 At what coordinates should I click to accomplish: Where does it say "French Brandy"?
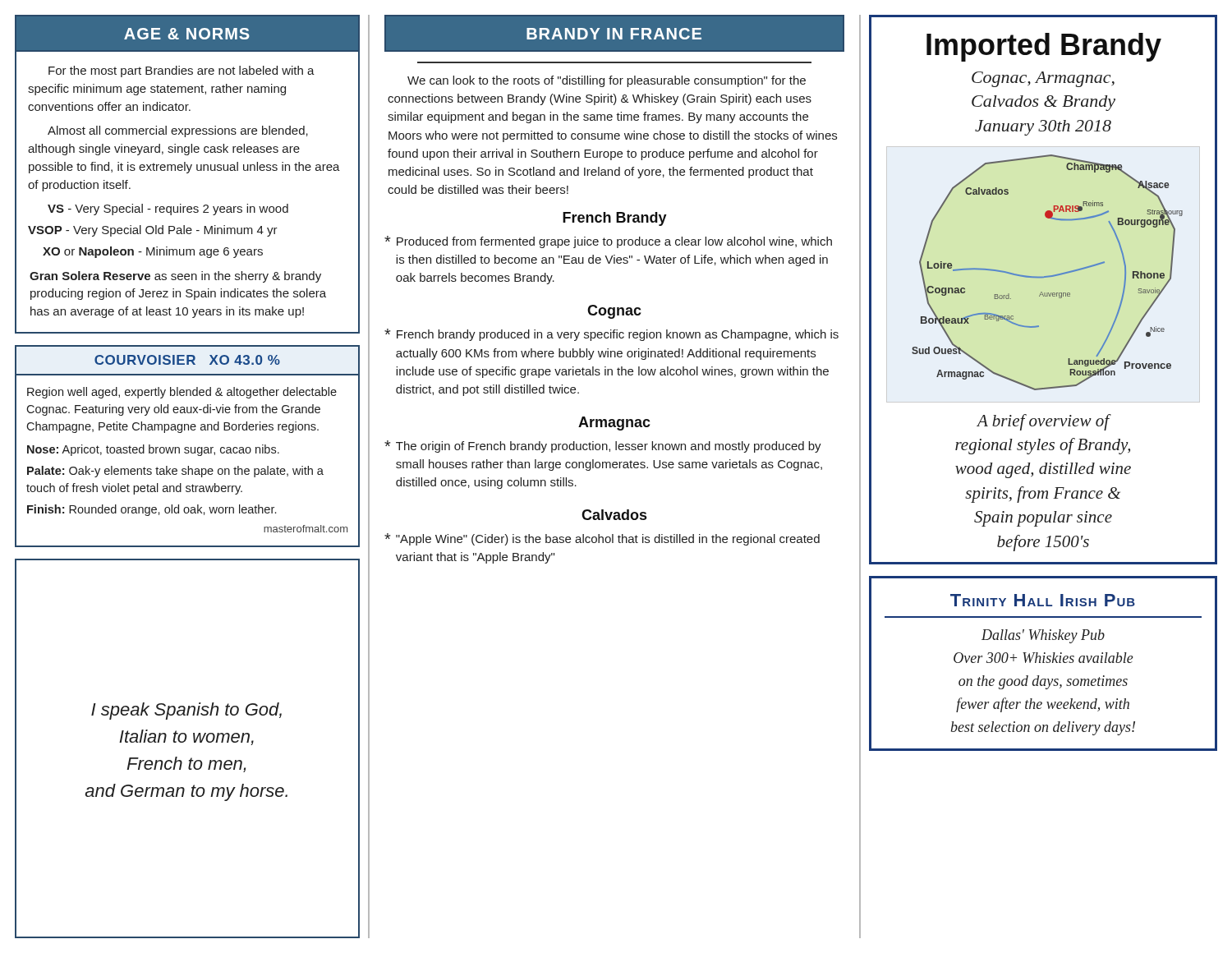pos(614,218)
